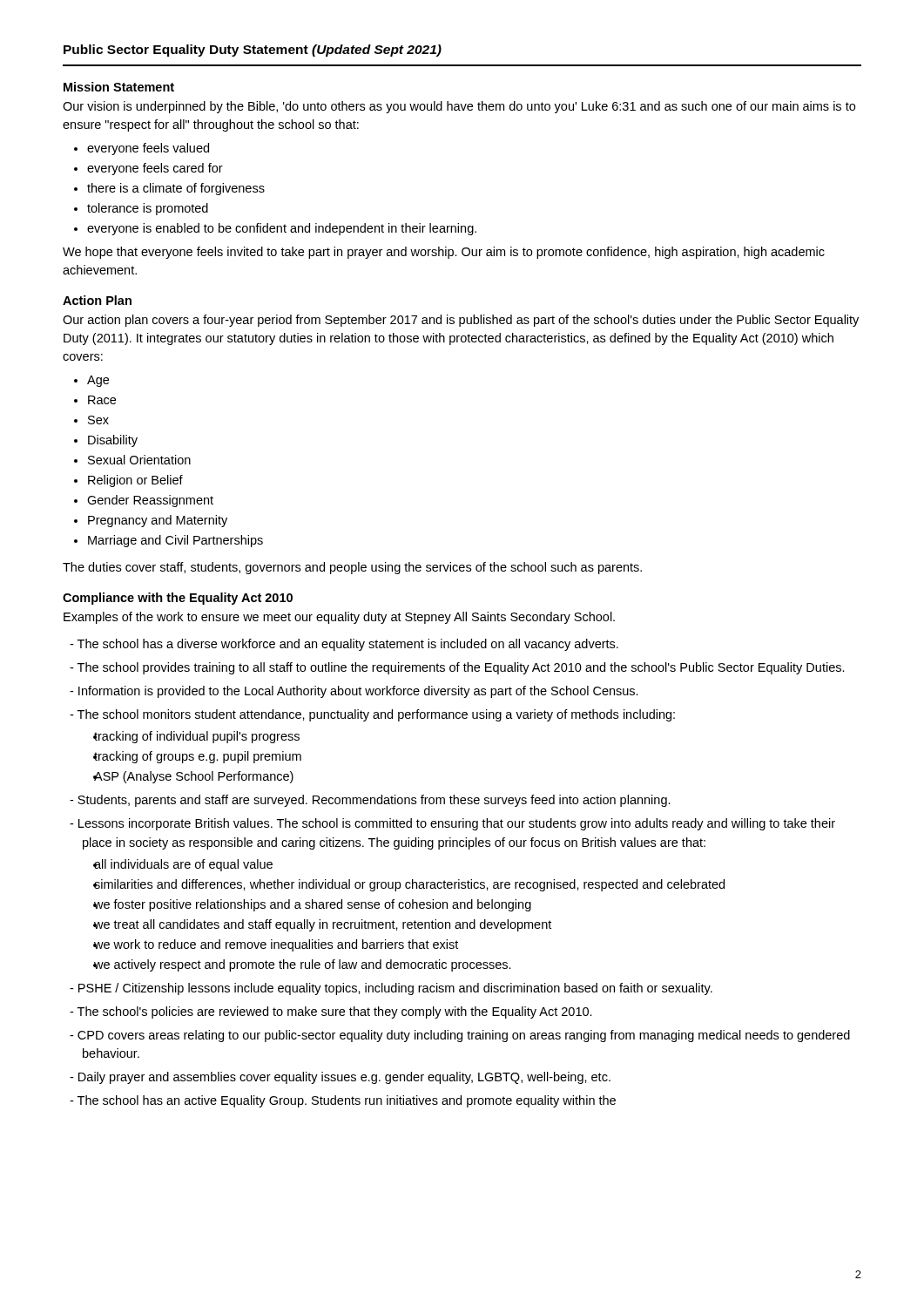Find "everyone feels valued" on this page

click(x=149, y=148)
